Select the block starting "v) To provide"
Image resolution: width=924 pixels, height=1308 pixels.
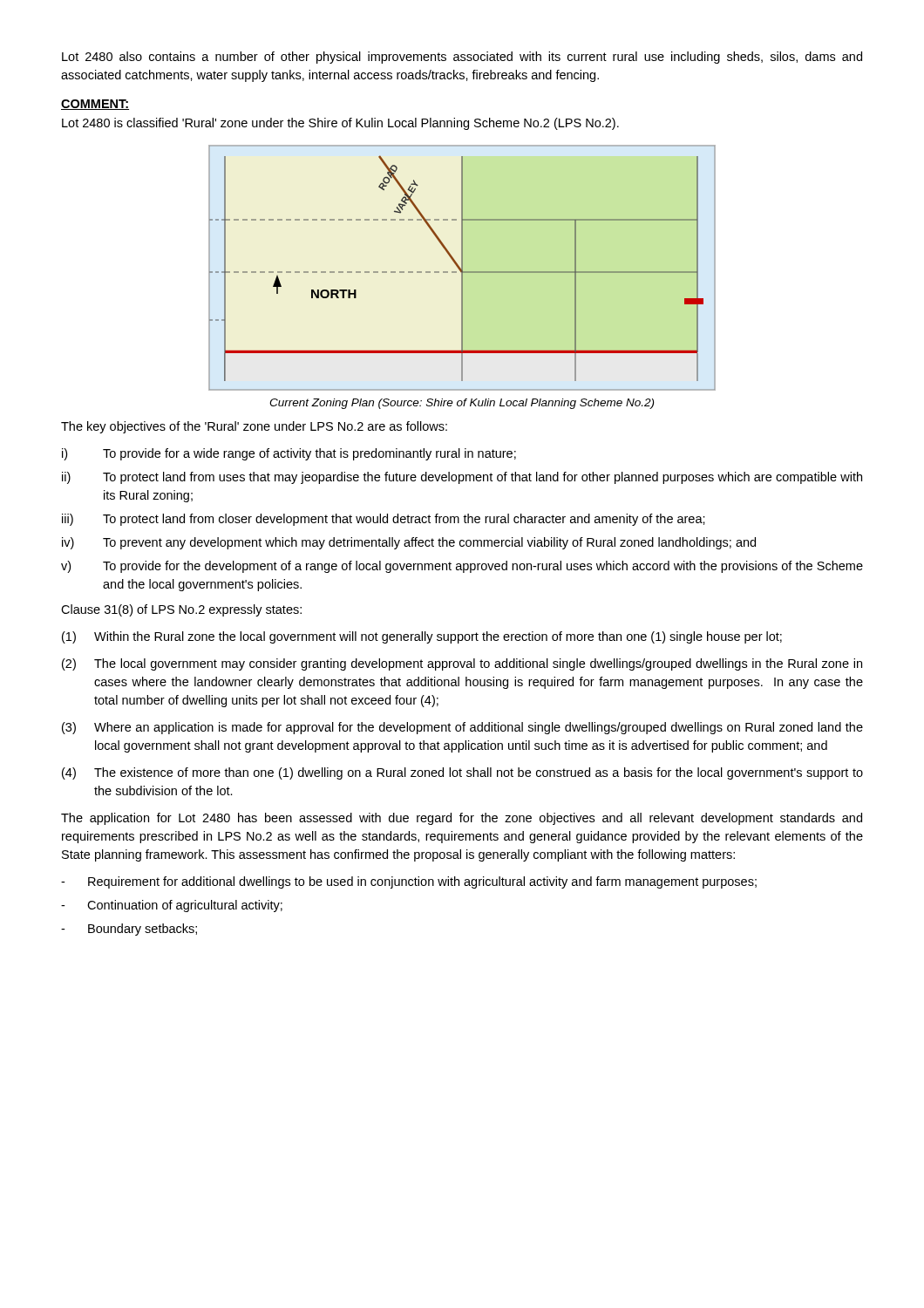462,576
